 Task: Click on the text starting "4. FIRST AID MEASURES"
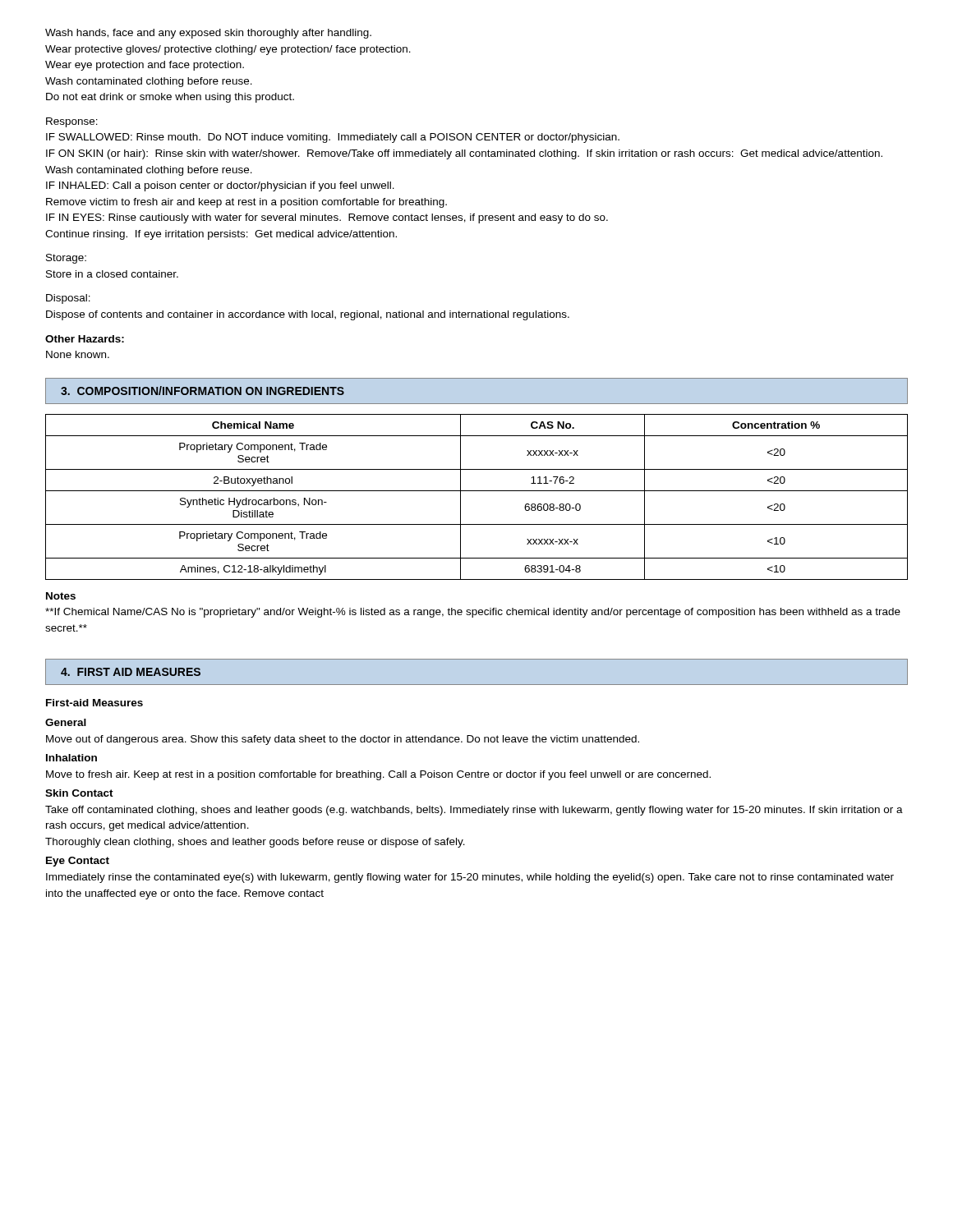coord(131,672)
